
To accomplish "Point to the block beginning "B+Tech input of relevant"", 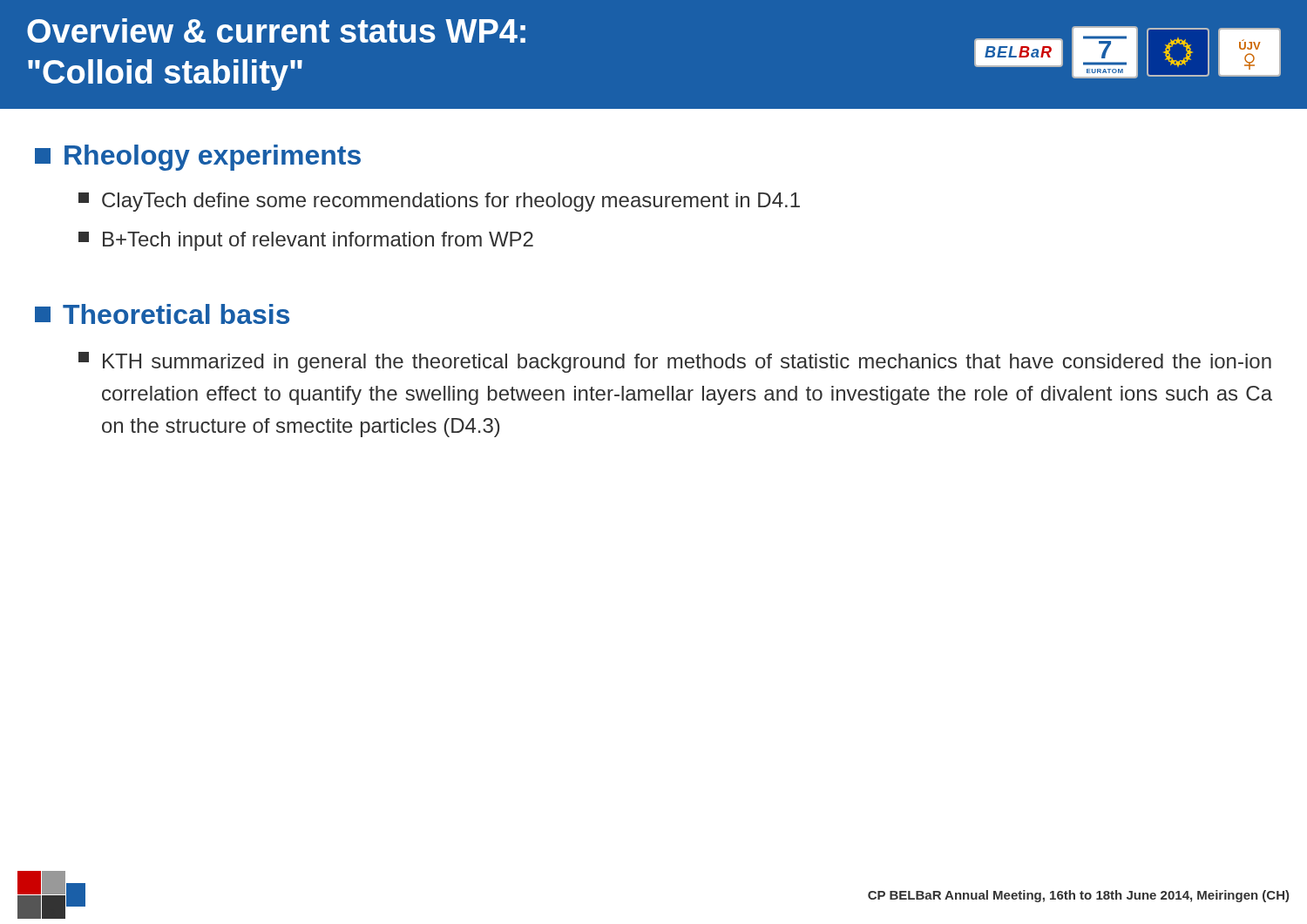I will [x=306, y=240].
